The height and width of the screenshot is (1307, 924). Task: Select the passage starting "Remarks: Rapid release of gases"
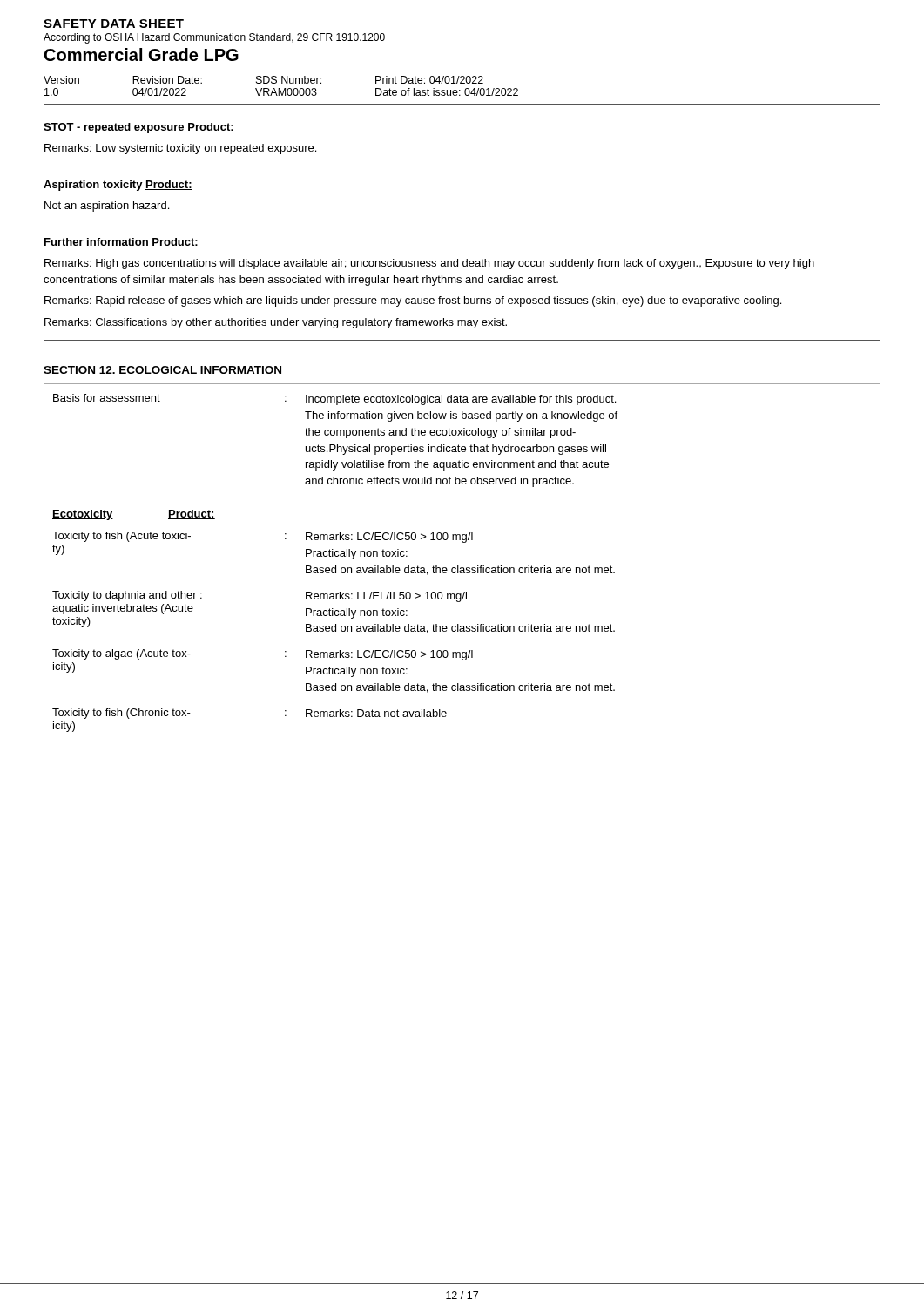pyautogui.click(x=462, y=301)
